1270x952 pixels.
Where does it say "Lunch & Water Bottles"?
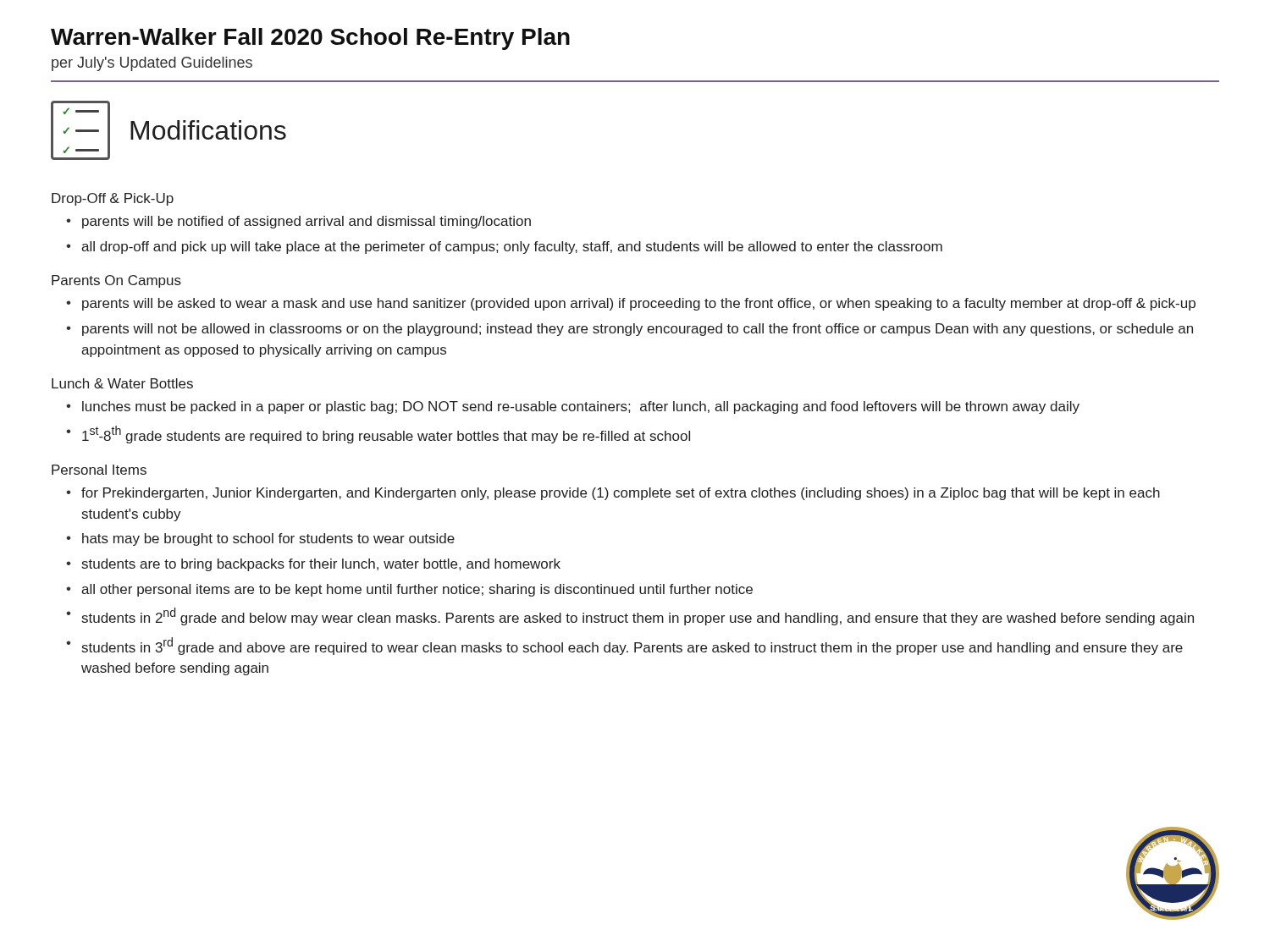coord(122,383)
